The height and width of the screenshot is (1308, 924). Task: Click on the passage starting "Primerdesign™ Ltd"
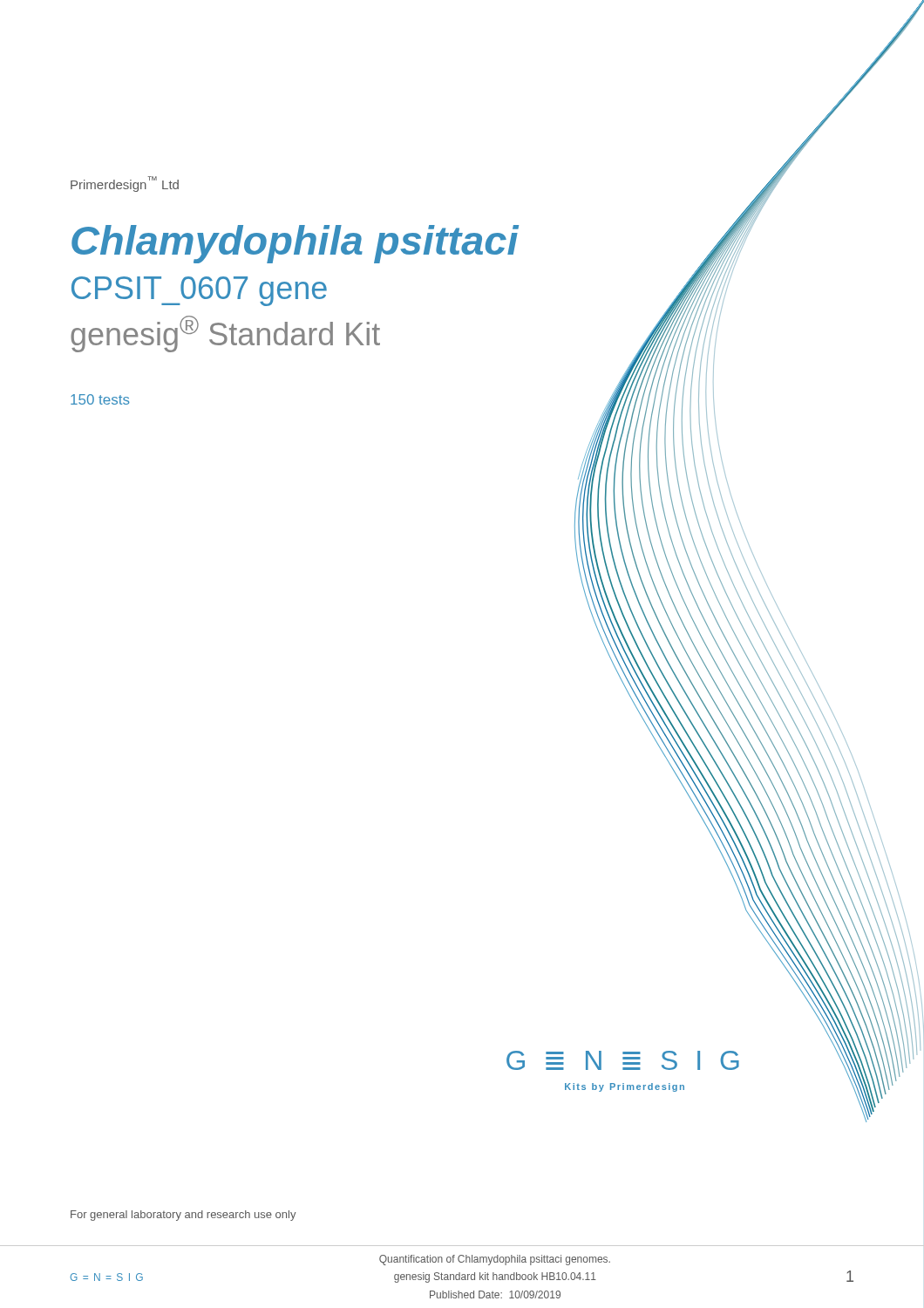[x=125, y=183]
